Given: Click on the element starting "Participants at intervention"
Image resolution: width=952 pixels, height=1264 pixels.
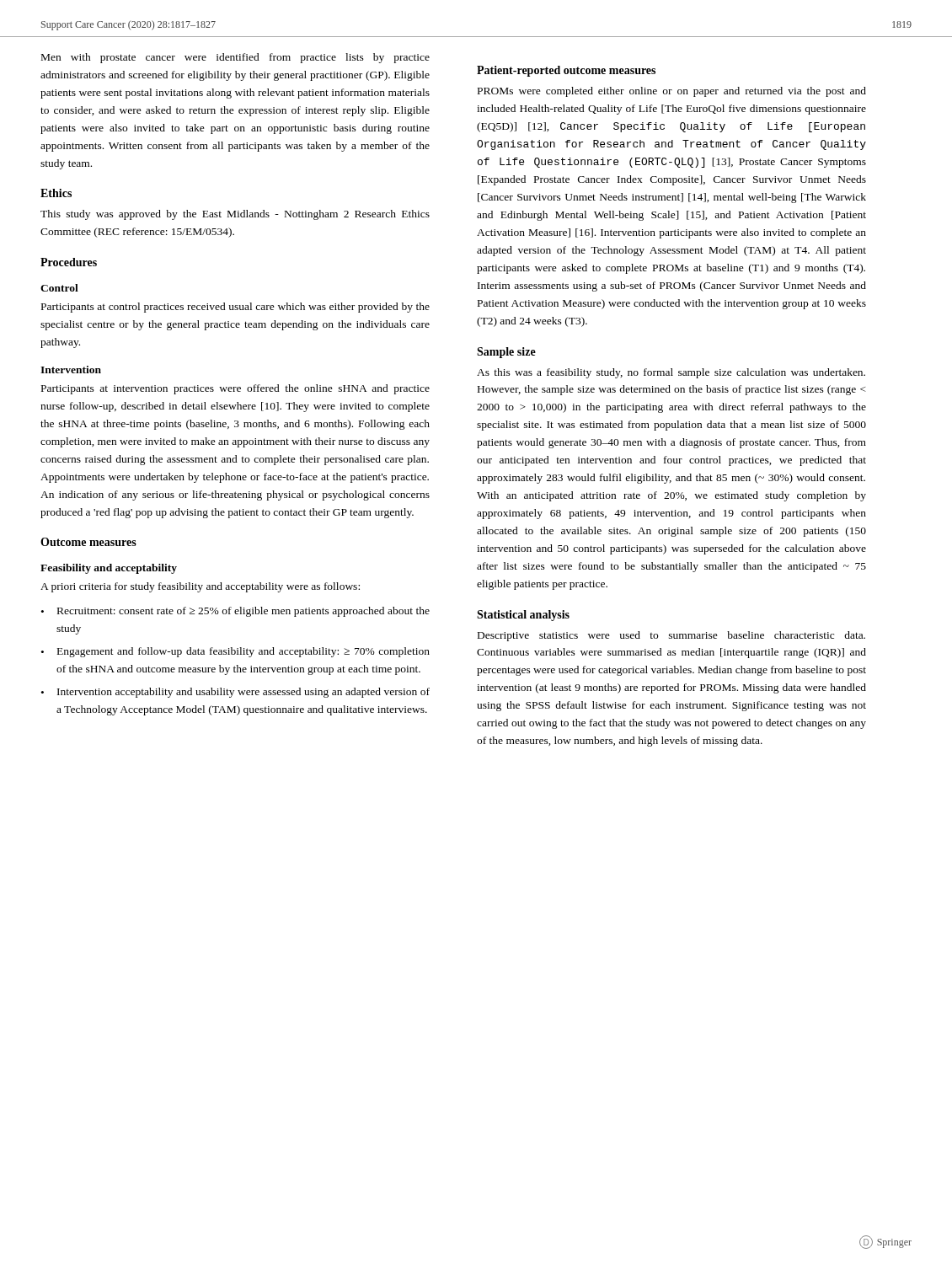Looking at the screenshot, I should click(235, 450).
